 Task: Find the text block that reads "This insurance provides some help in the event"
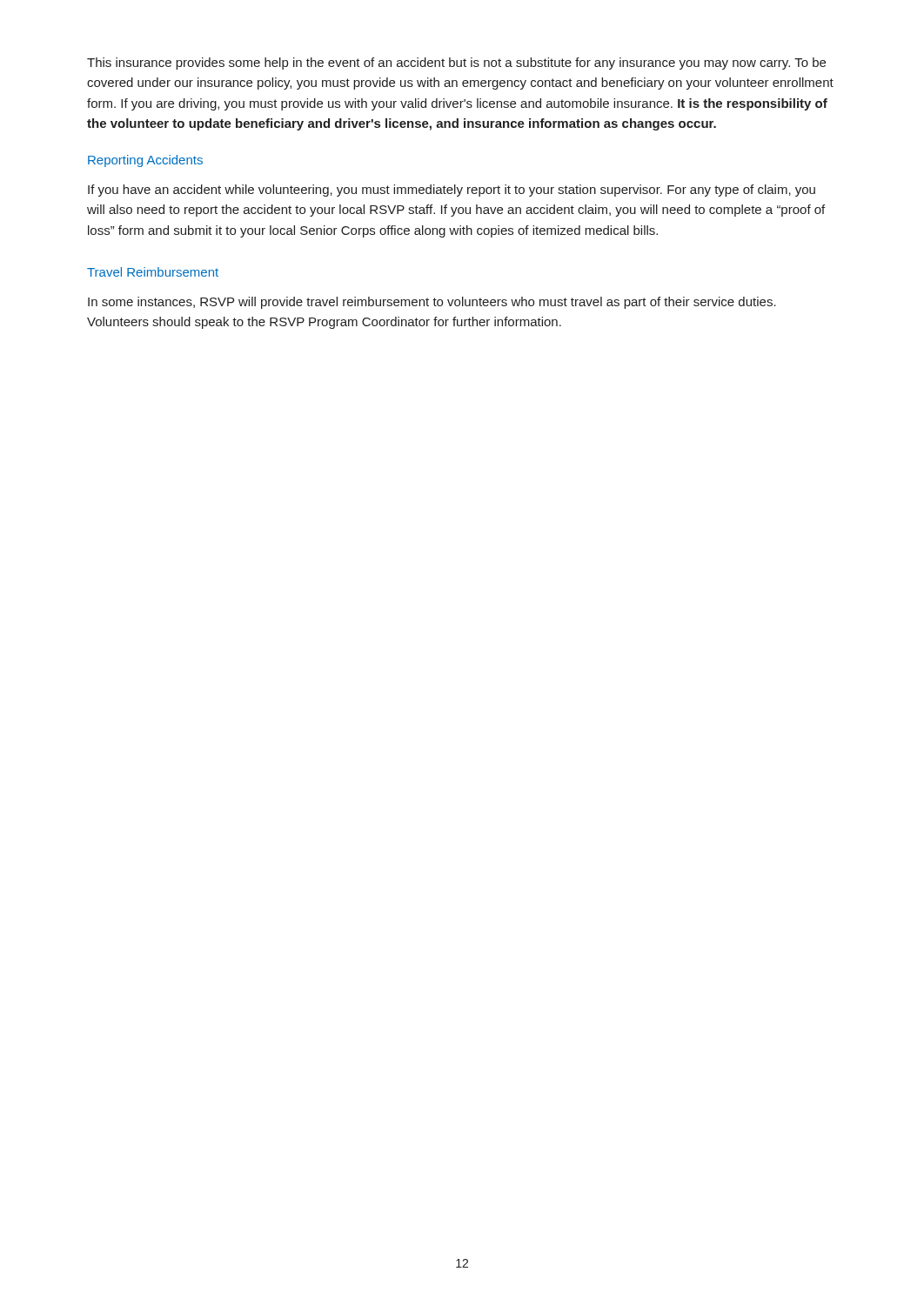click(x=460, y=93)
